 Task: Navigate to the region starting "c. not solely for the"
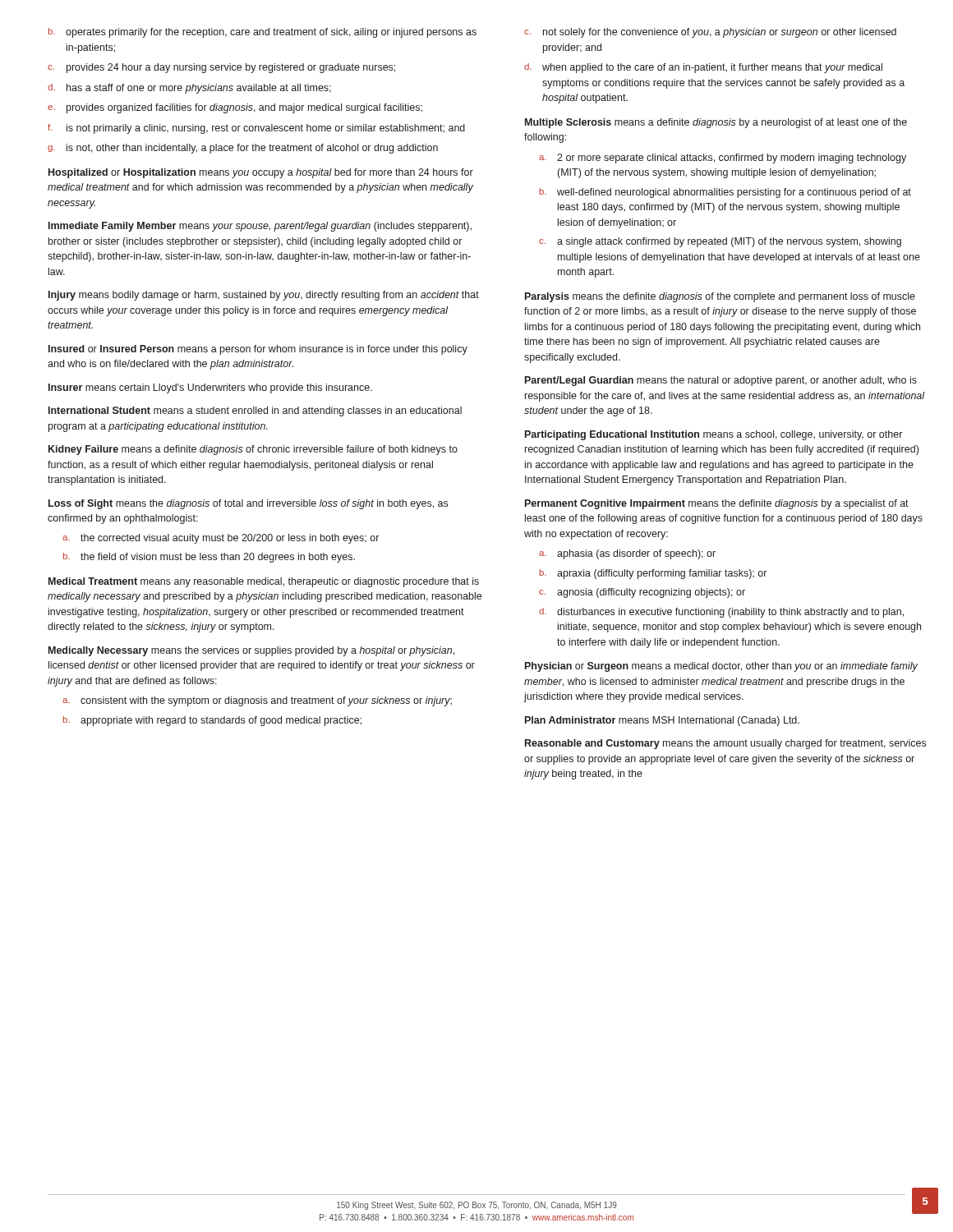(x=725, y=40)
